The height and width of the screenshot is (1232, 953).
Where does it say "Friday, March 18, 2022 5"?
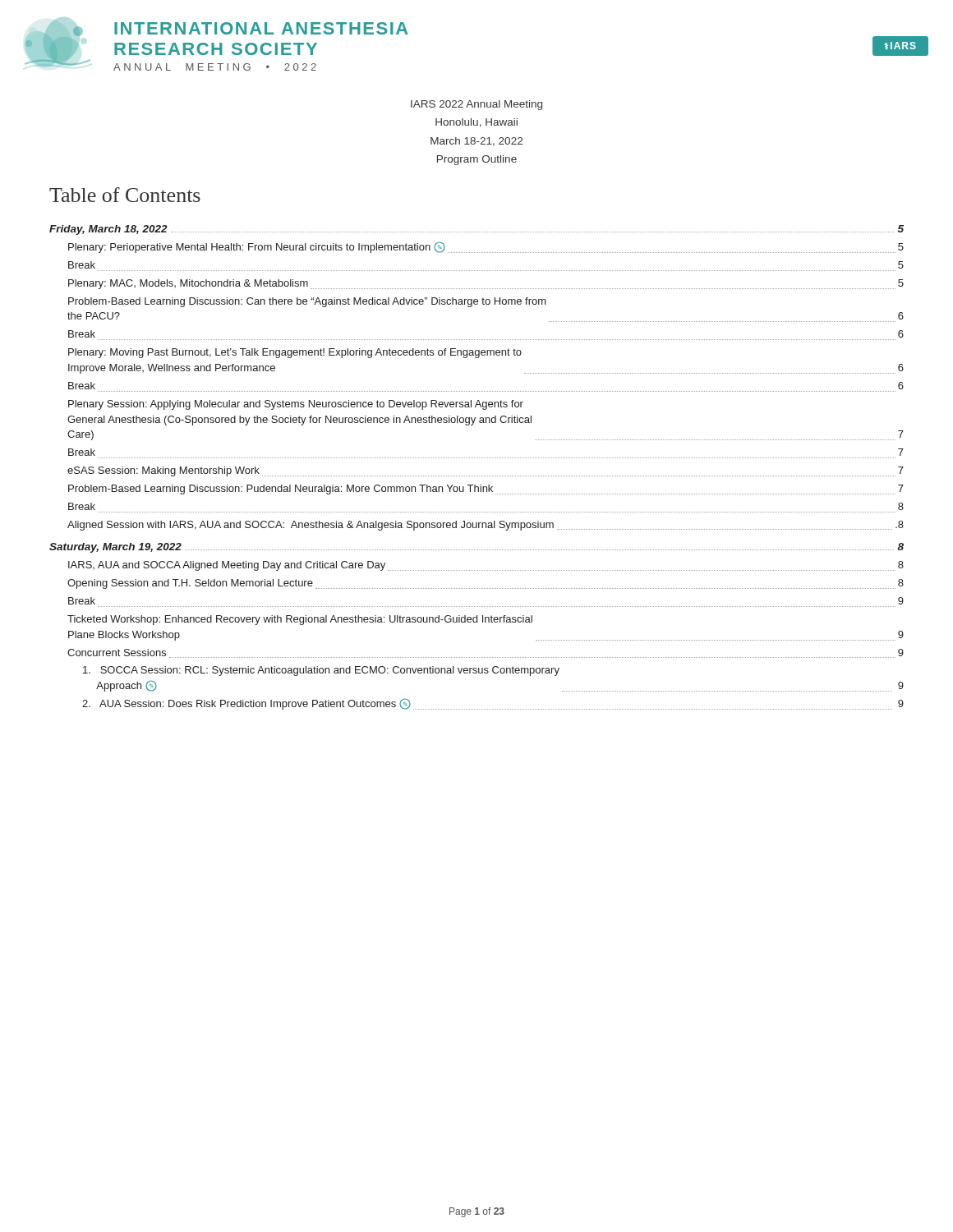(476, 229)
